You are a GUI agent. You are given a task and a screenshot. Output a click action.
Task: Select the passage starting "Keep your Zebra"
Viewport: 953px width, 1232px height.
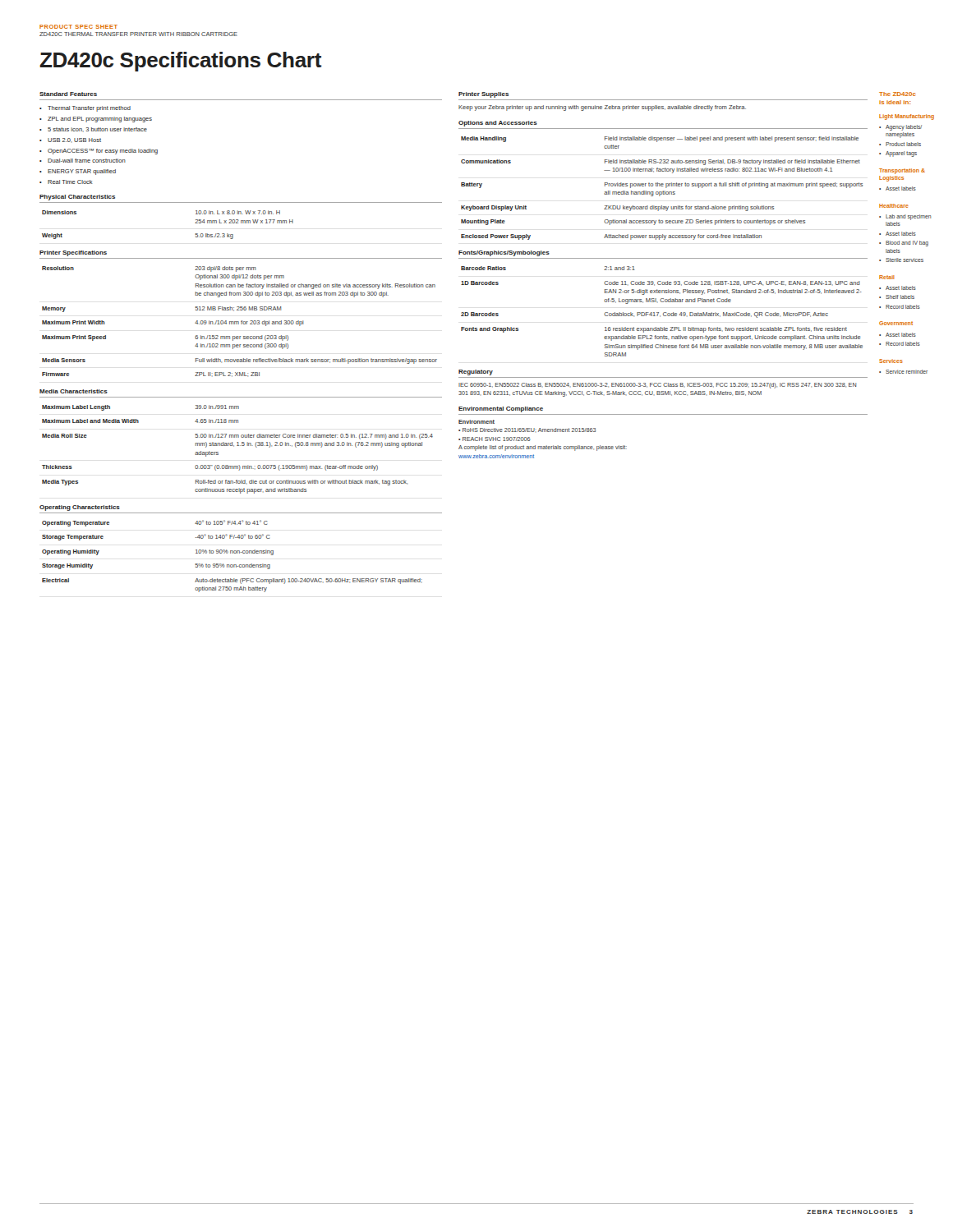602,107
